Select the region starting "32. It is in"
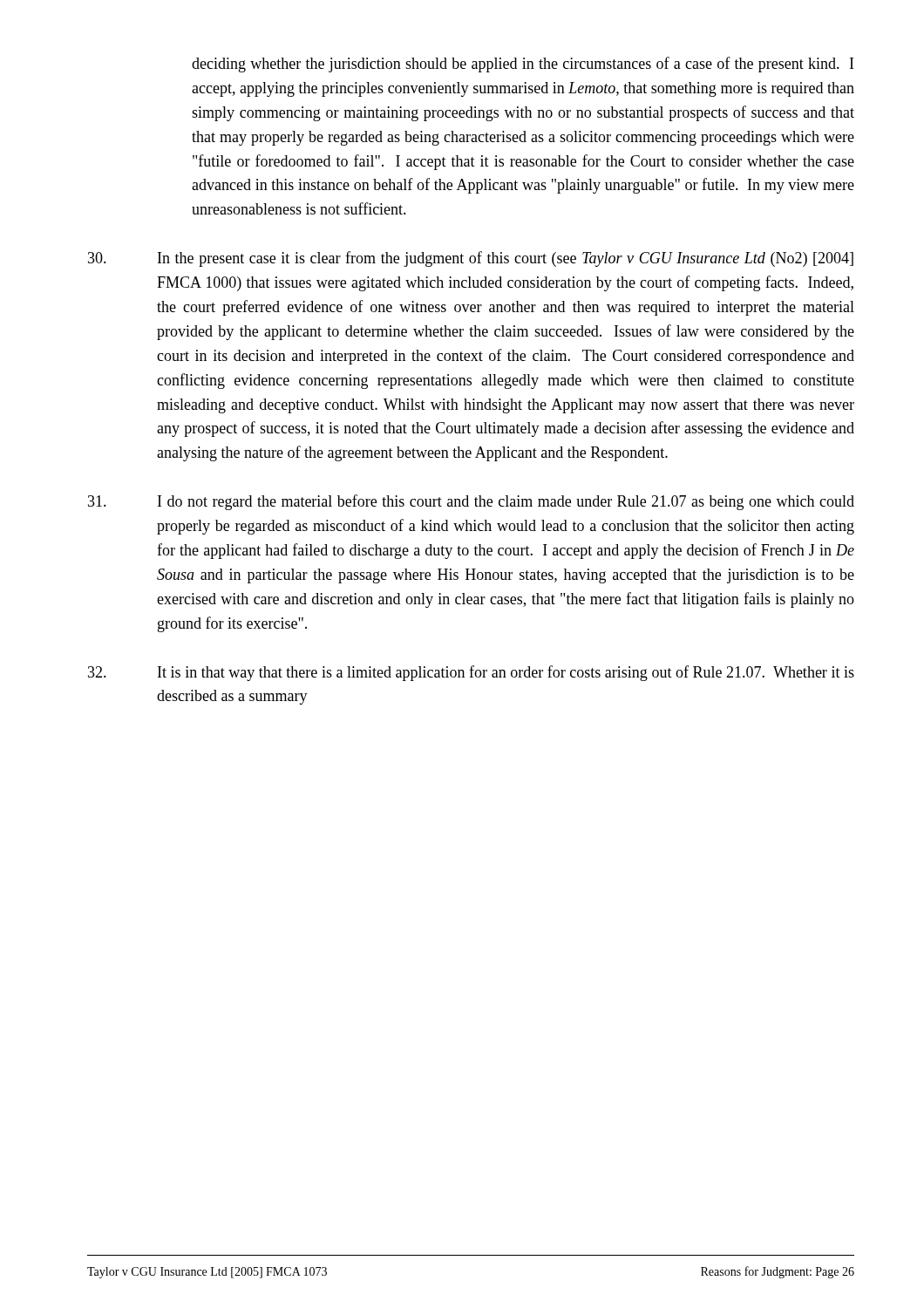924x1308 pixels. 471,685
